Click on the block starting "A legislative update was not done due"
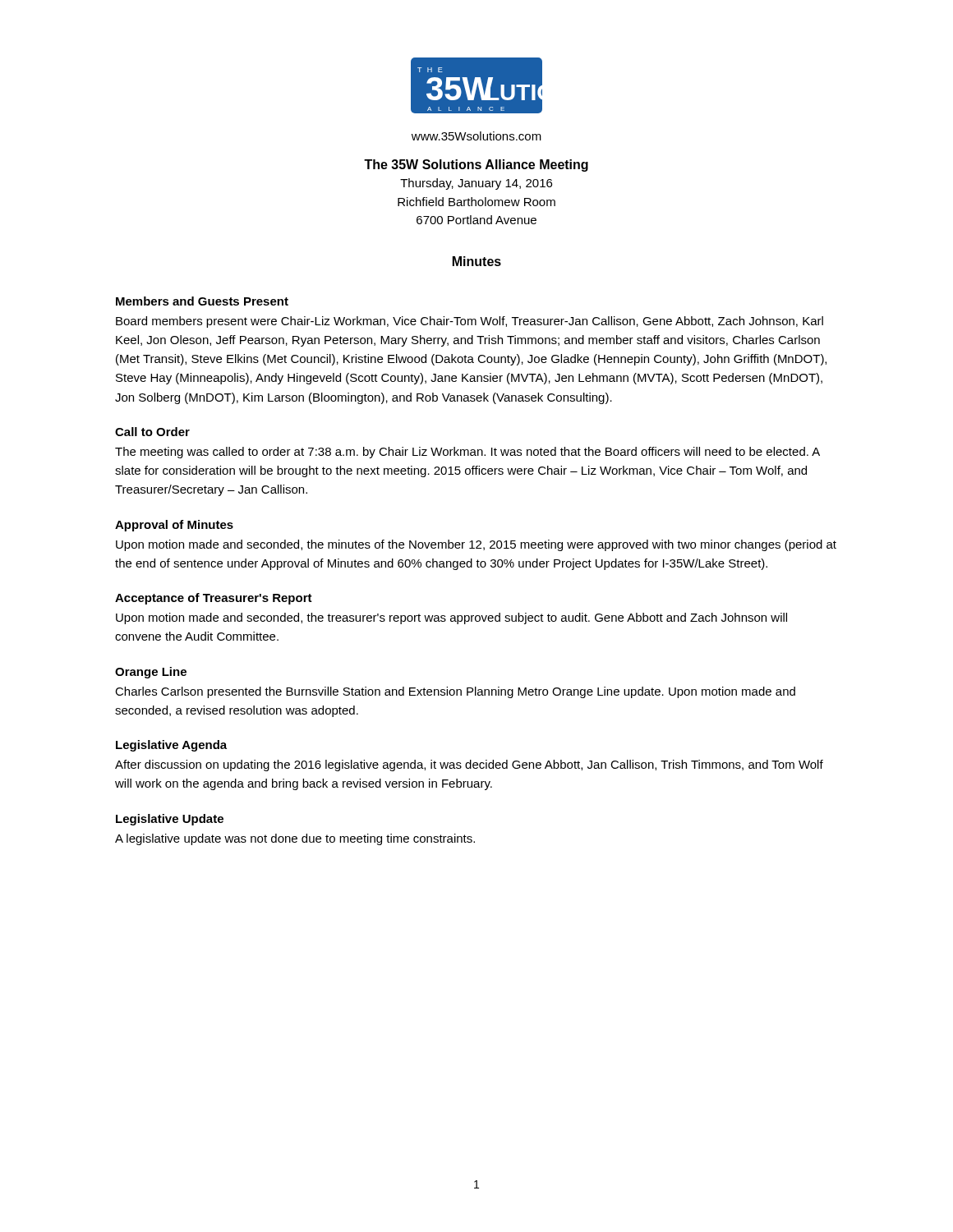Screen dimensions: 1232x953 [x=296, y=838]
